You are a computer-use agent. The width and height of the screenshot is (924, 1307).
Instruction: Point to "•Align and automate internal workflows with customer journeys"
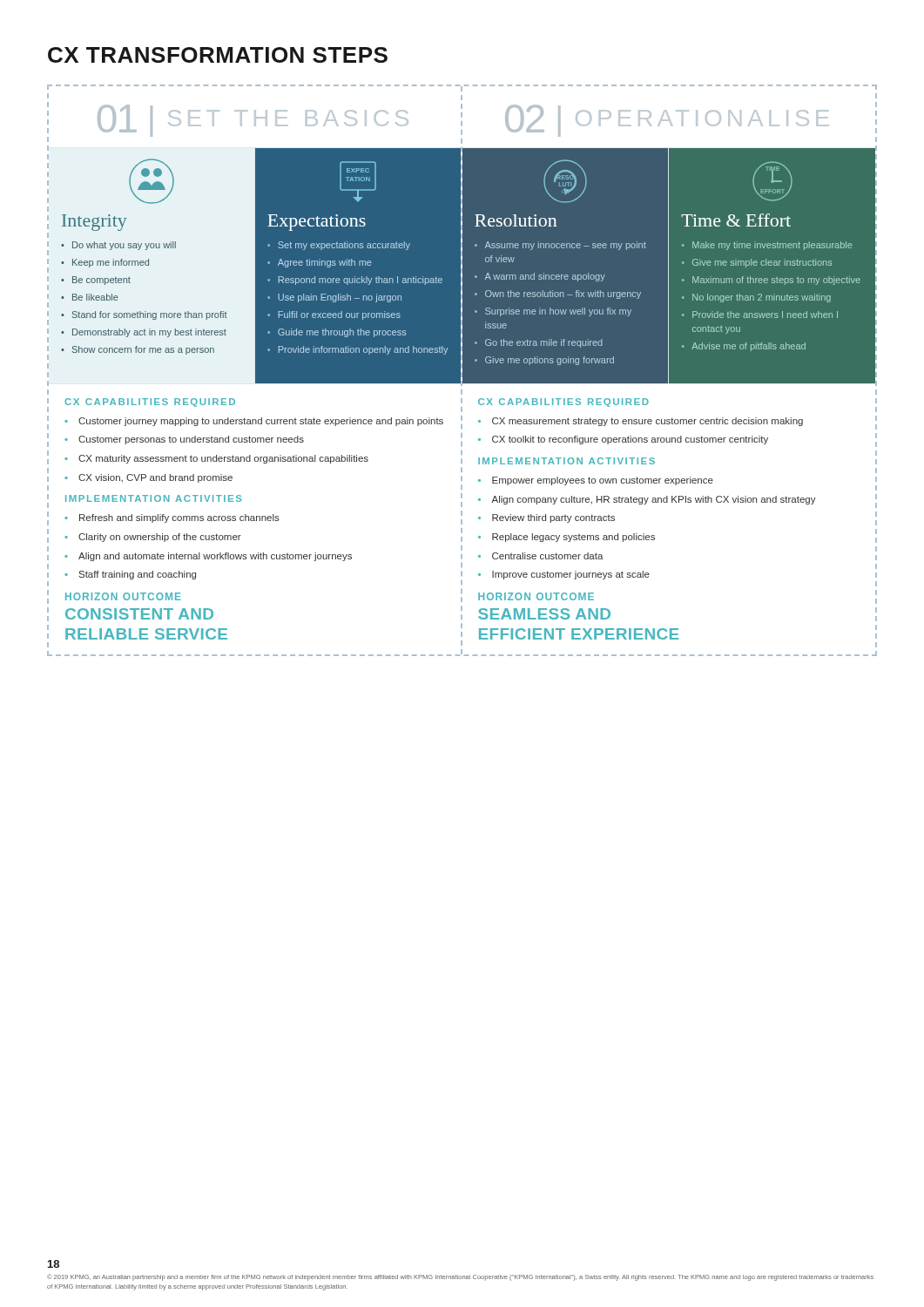[x=208, y=556]
